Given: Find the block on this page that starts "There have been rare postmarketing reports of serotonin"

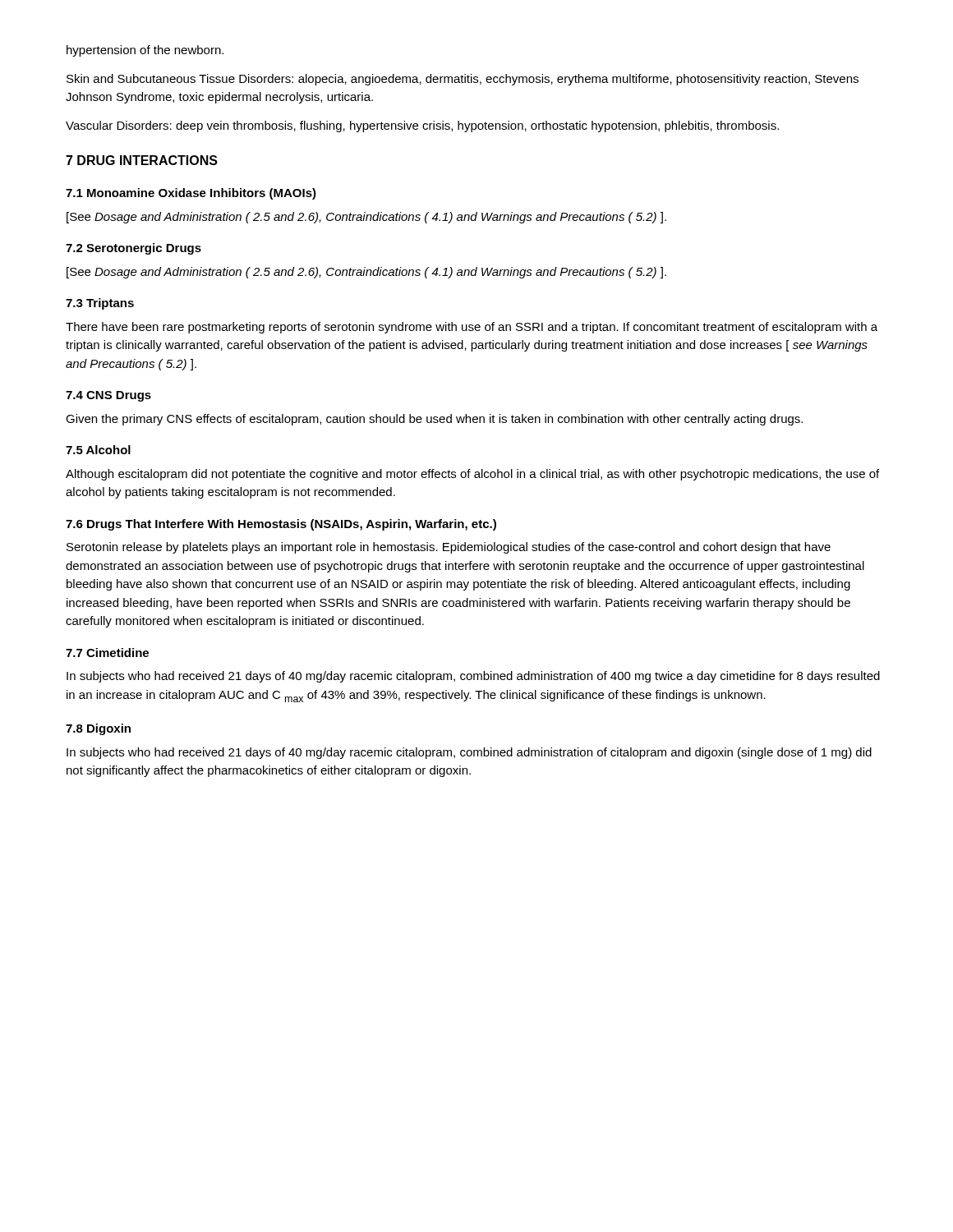Looking at the screenshot, I should 472,345.
